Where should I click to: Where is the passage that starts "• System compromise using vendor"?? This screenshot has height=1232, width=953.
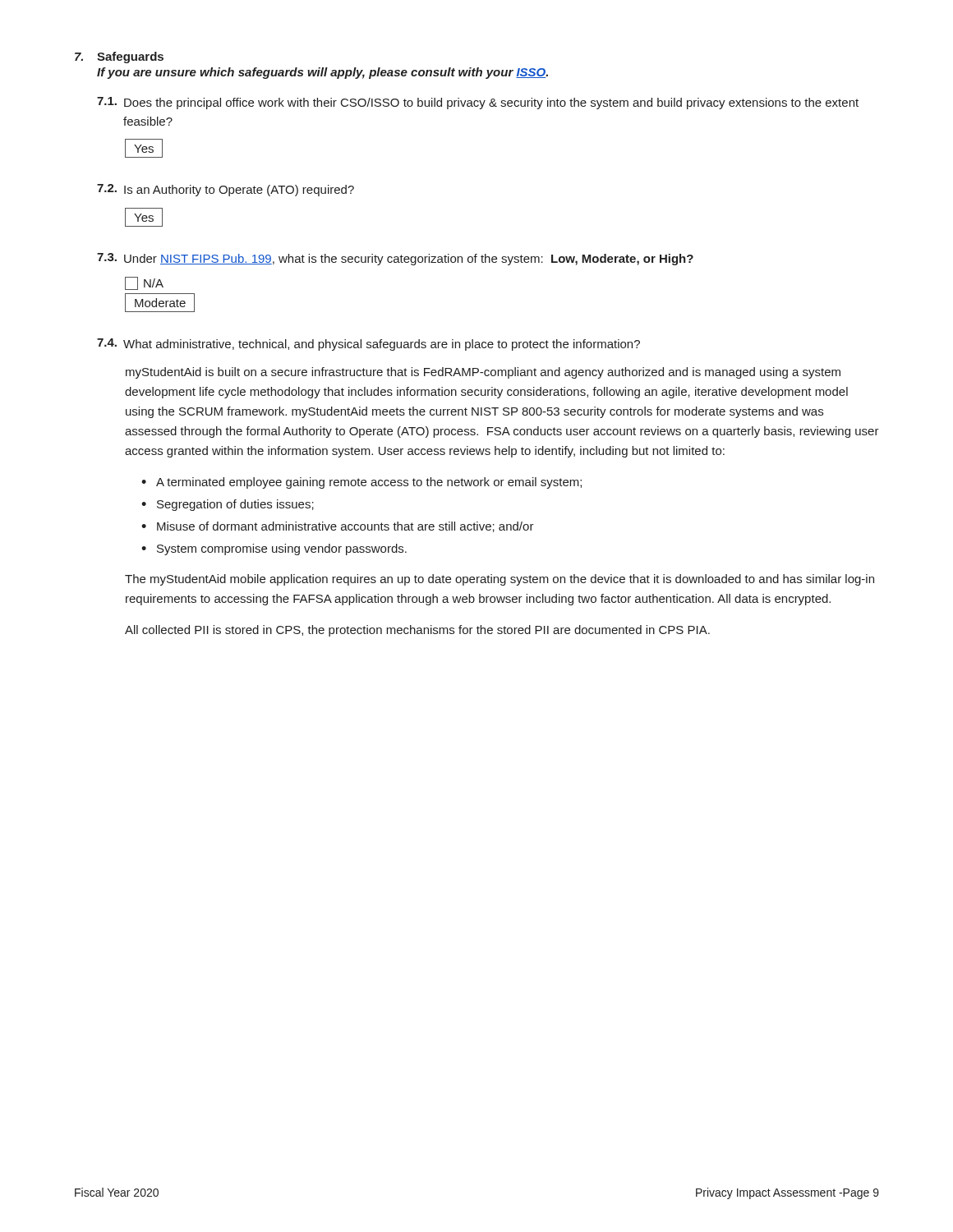(274, 549)
